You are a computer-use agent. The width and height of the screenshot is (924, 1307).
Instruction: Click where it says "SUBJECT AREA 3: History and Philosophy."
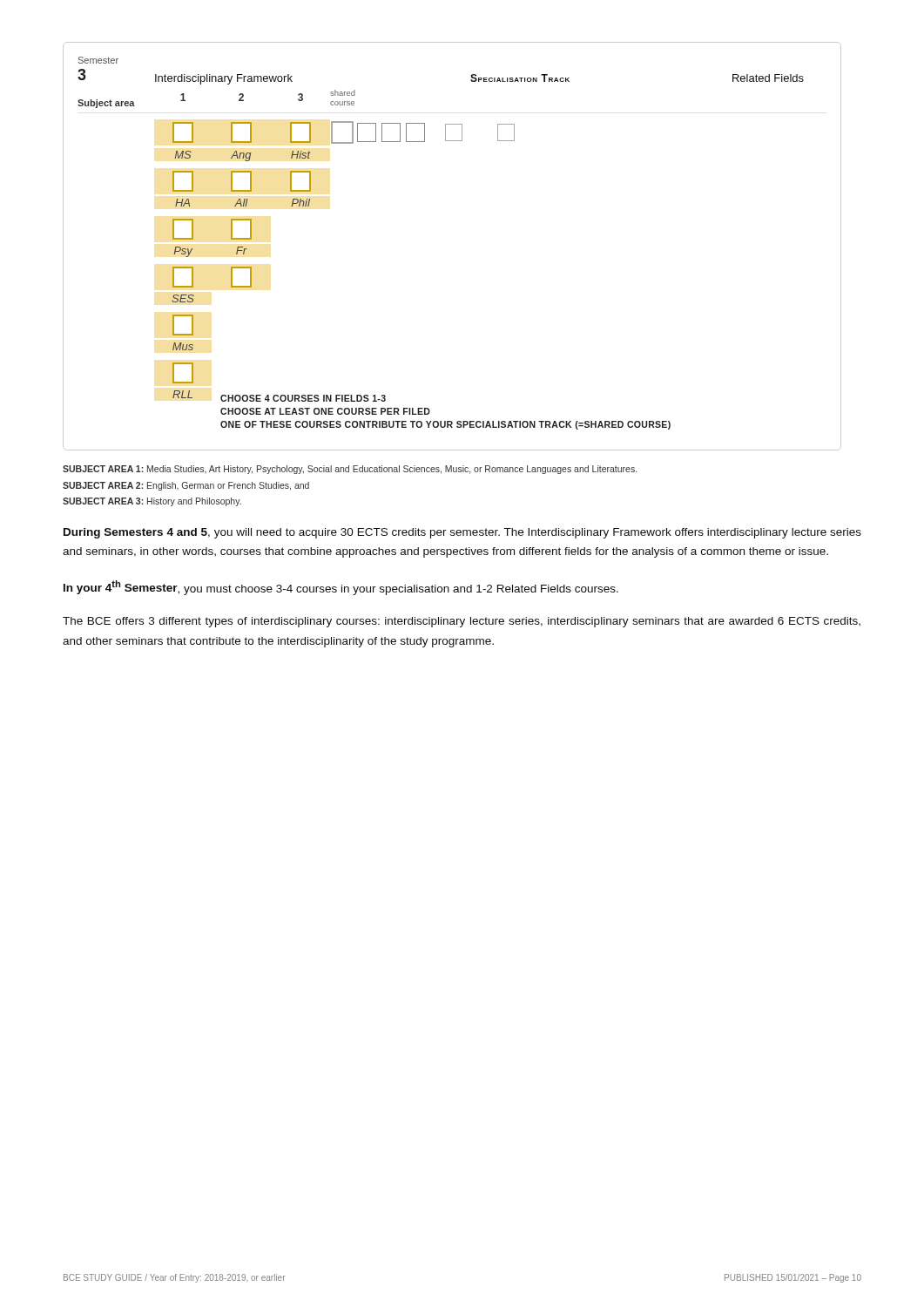coord(152,501)
